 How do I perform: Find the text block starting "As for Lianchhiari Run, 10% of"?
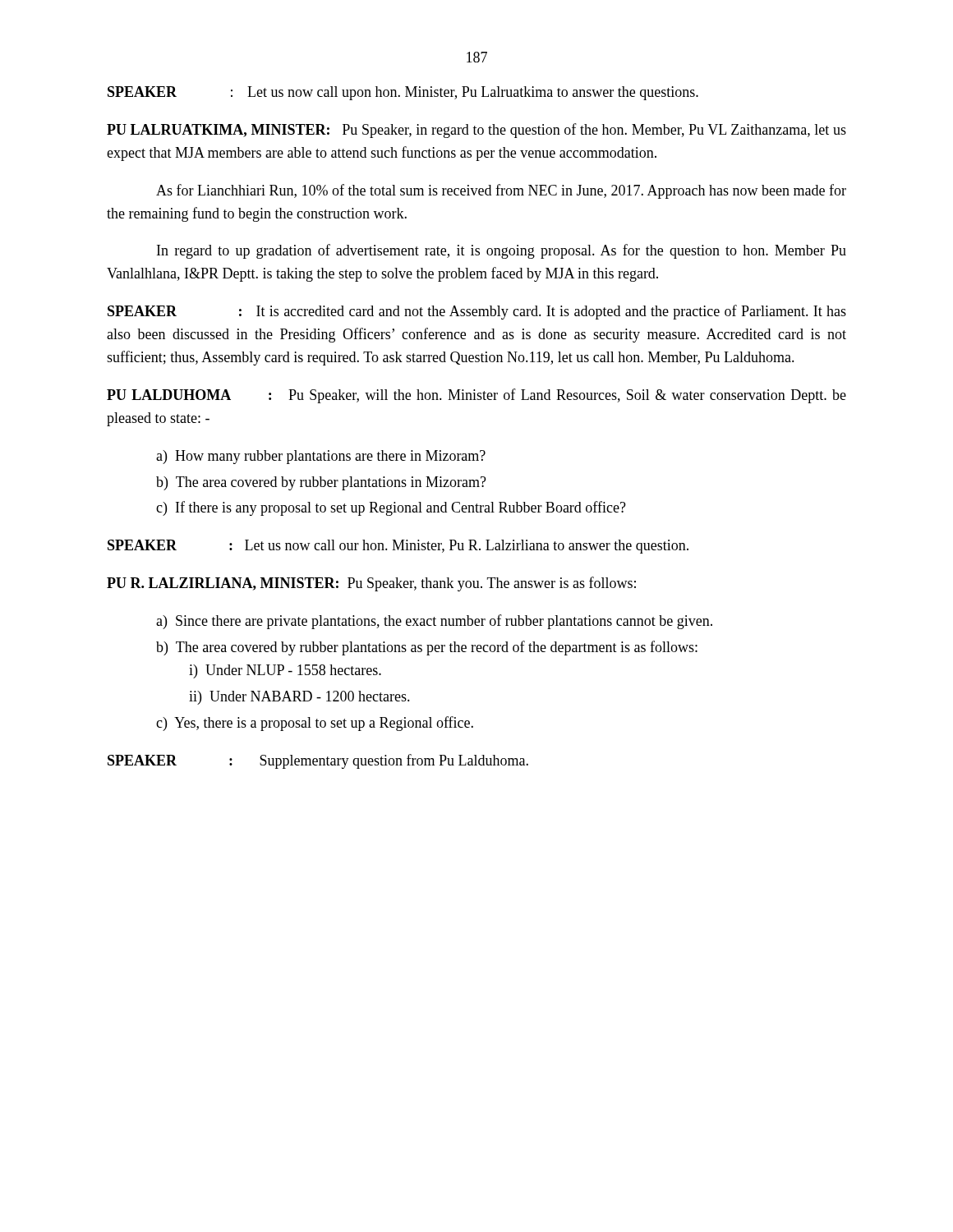coord(476,202)
